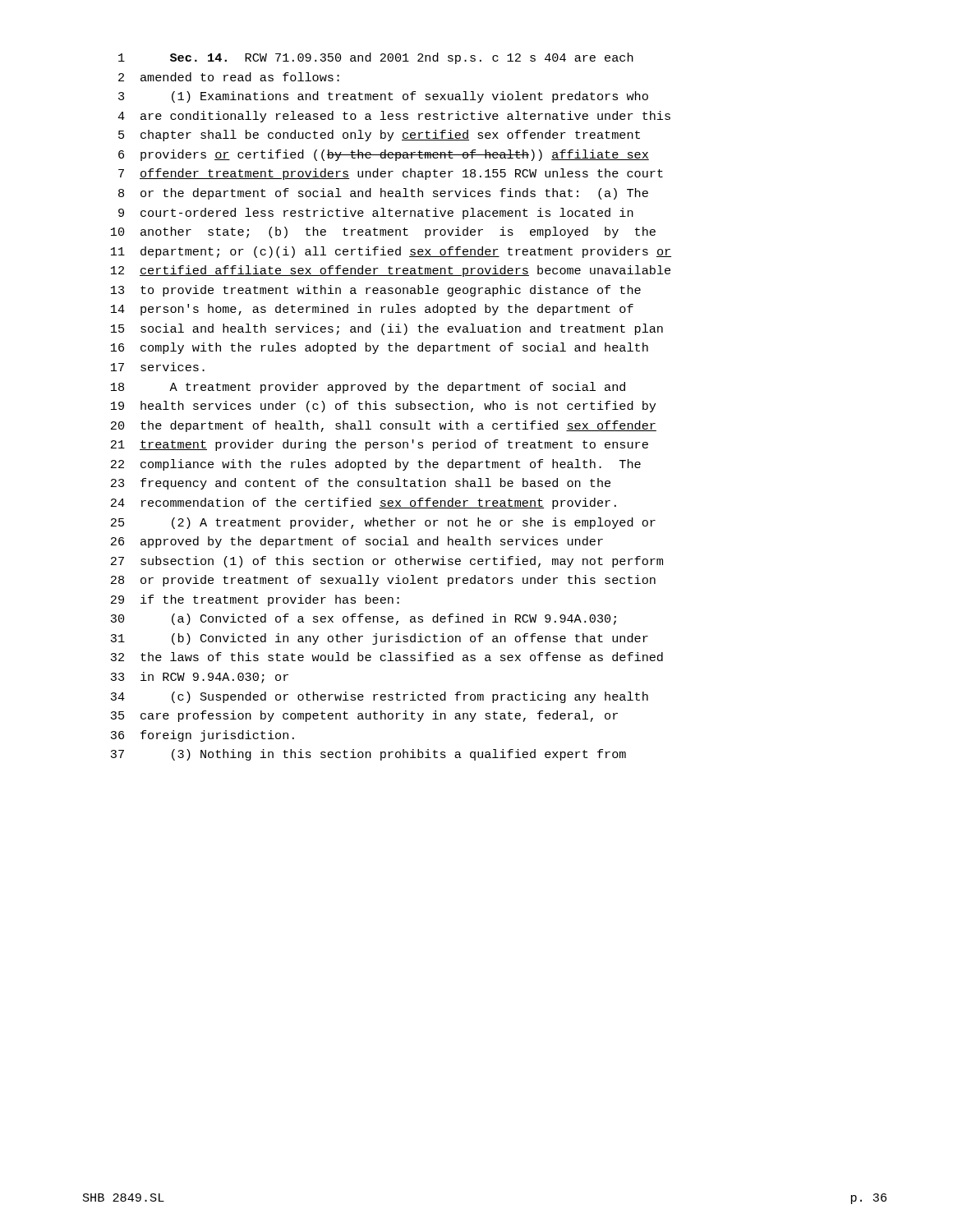Where is the passage that starts "8 or the department of social and"?
This screenshot has height=1232, width=953.
(x=485, y=194)
